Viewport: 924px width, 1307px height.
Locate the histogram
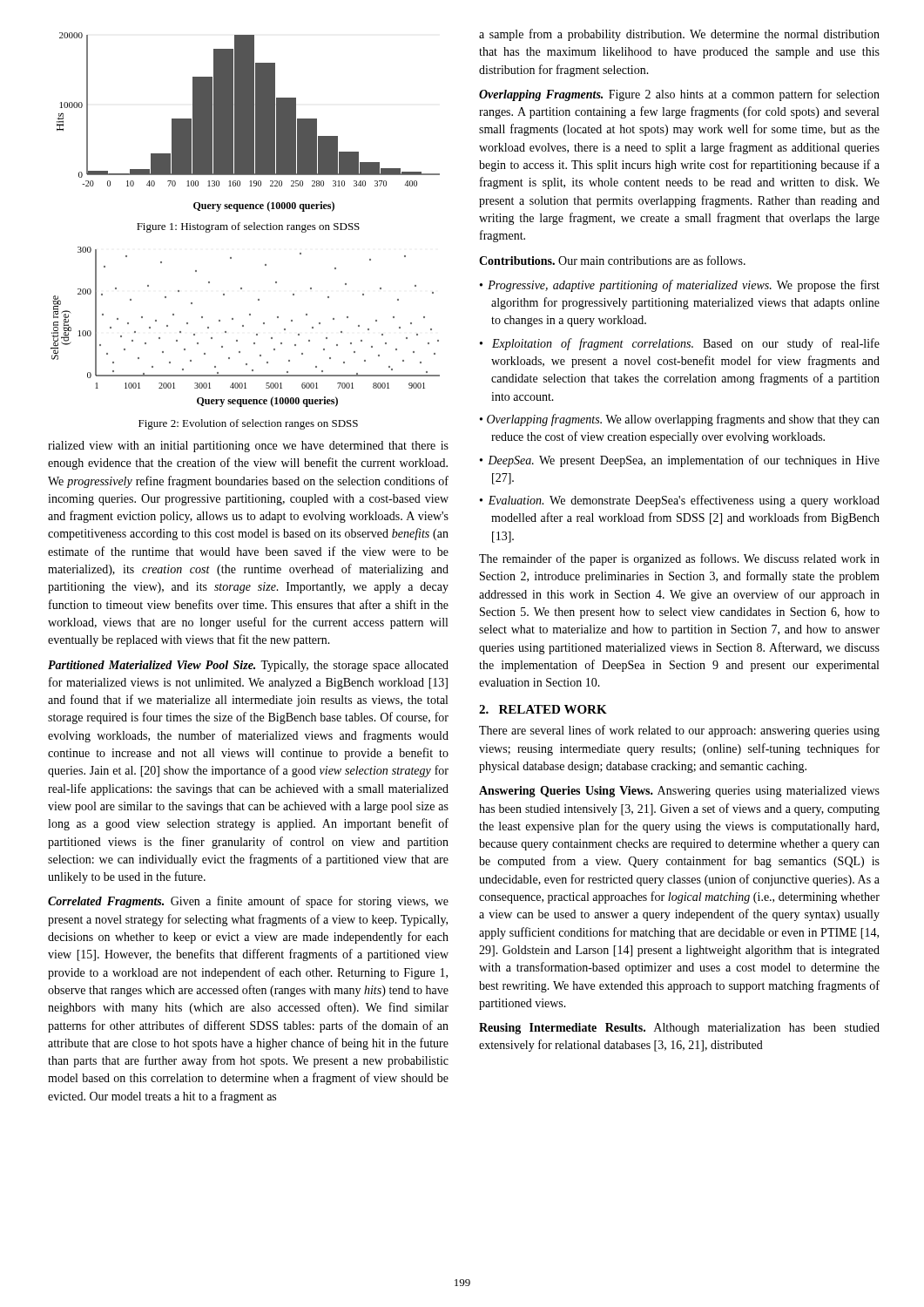(248, 122)
